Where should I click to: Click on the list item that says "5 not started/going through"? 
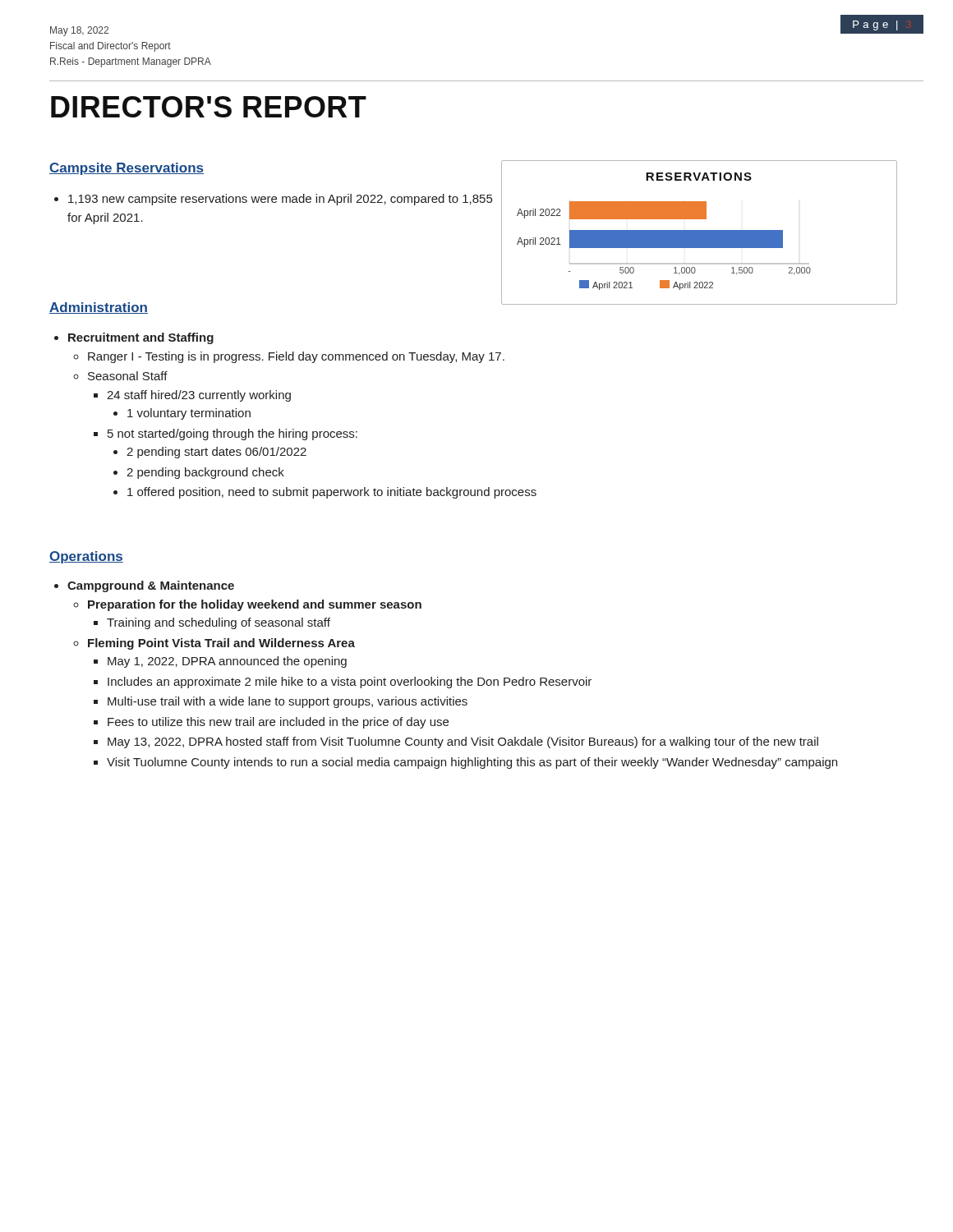pyautogui.click(x=232, y=434)
